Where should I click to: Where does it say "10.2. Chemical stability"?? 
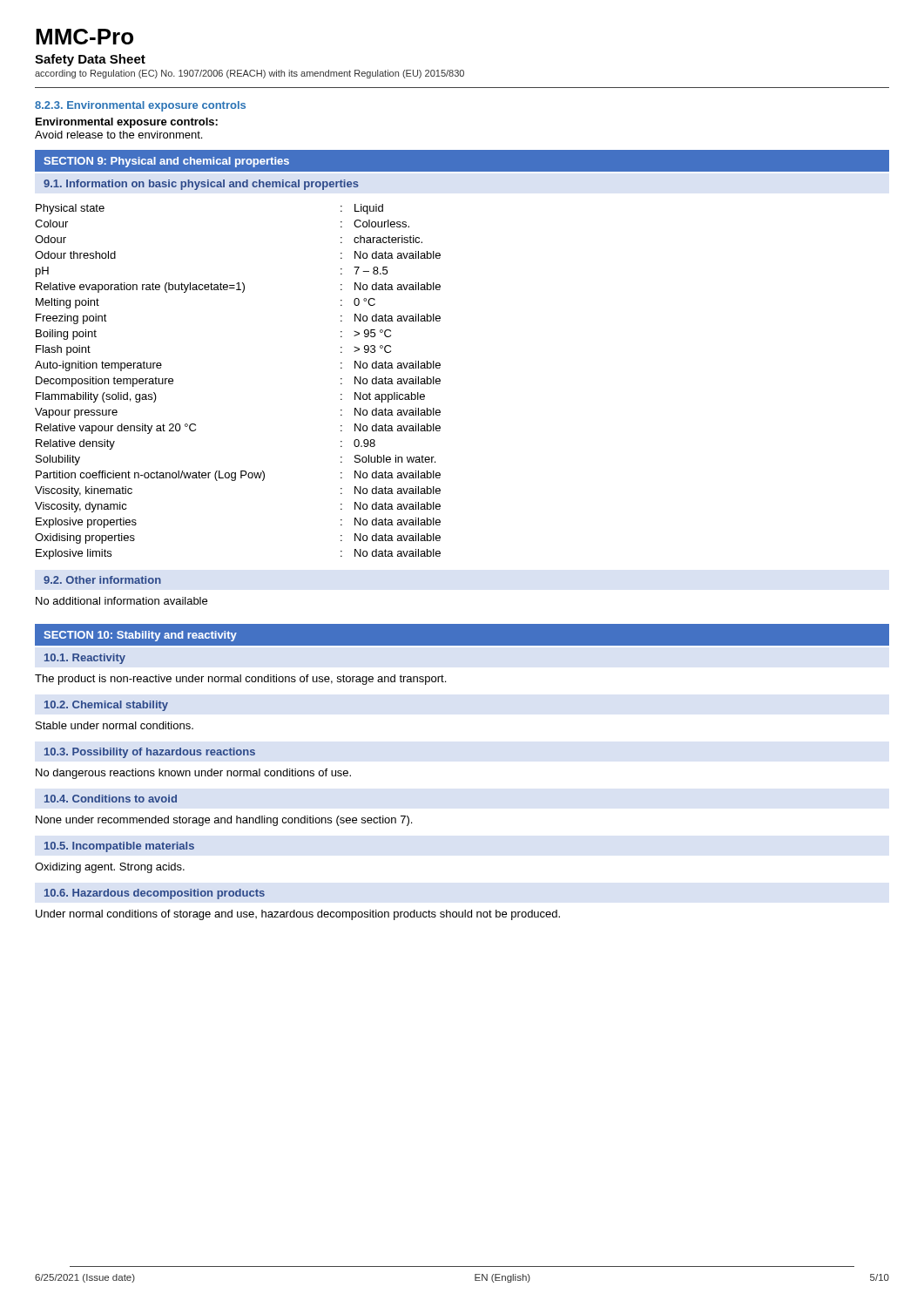pyautogui.click(x=106, y=706)
